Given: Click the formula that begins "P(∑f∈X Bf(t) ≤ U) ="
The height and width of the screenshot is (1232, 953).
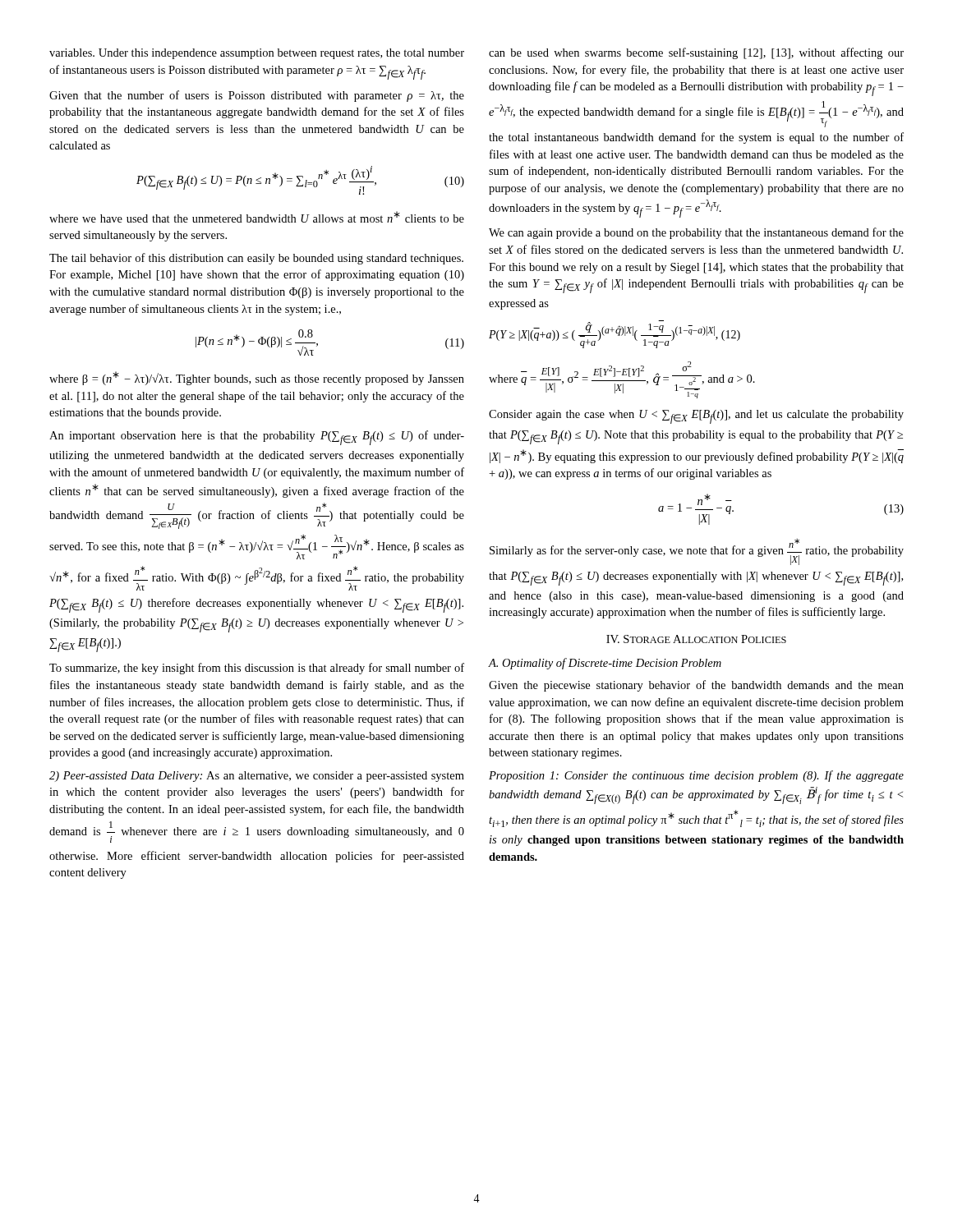Looking at the screenshot, I should 257,181.
